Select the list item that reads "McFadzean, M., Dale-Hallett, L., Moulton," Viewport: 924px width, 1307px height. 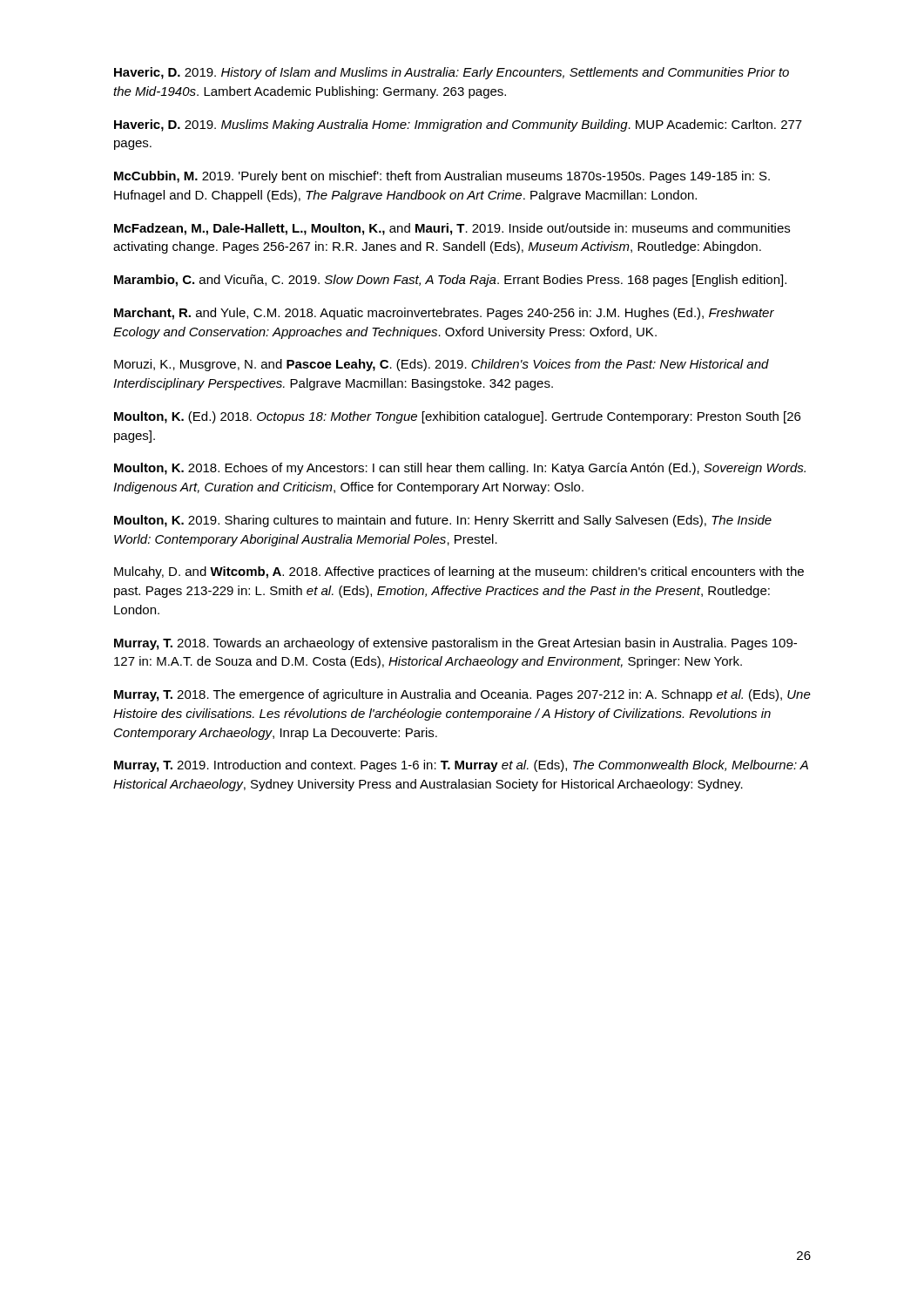click(x=452, y=237)
